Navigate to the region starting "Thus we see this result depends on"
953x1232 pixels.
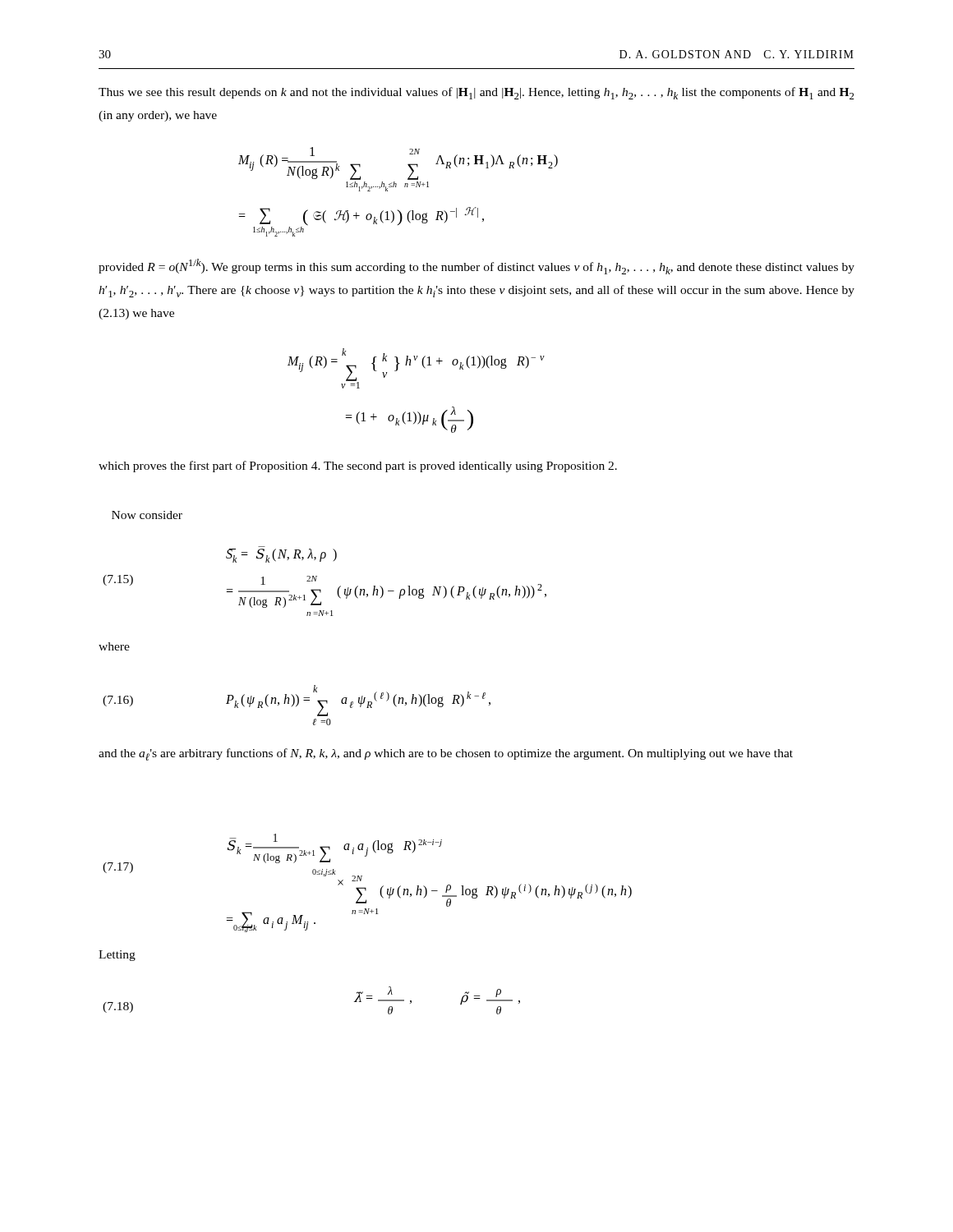476,103
